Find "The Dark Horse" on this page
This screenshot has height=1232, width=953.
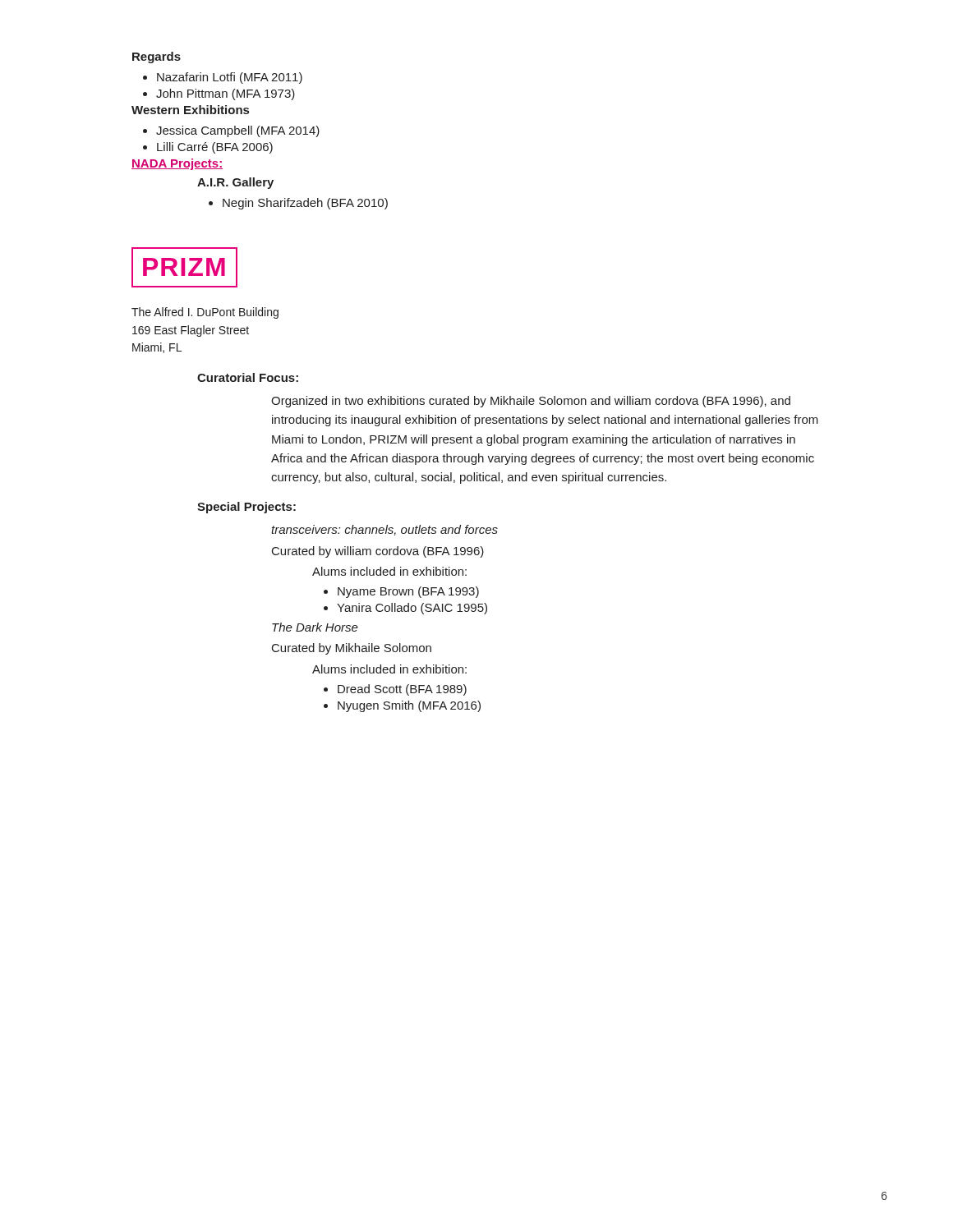315,627
